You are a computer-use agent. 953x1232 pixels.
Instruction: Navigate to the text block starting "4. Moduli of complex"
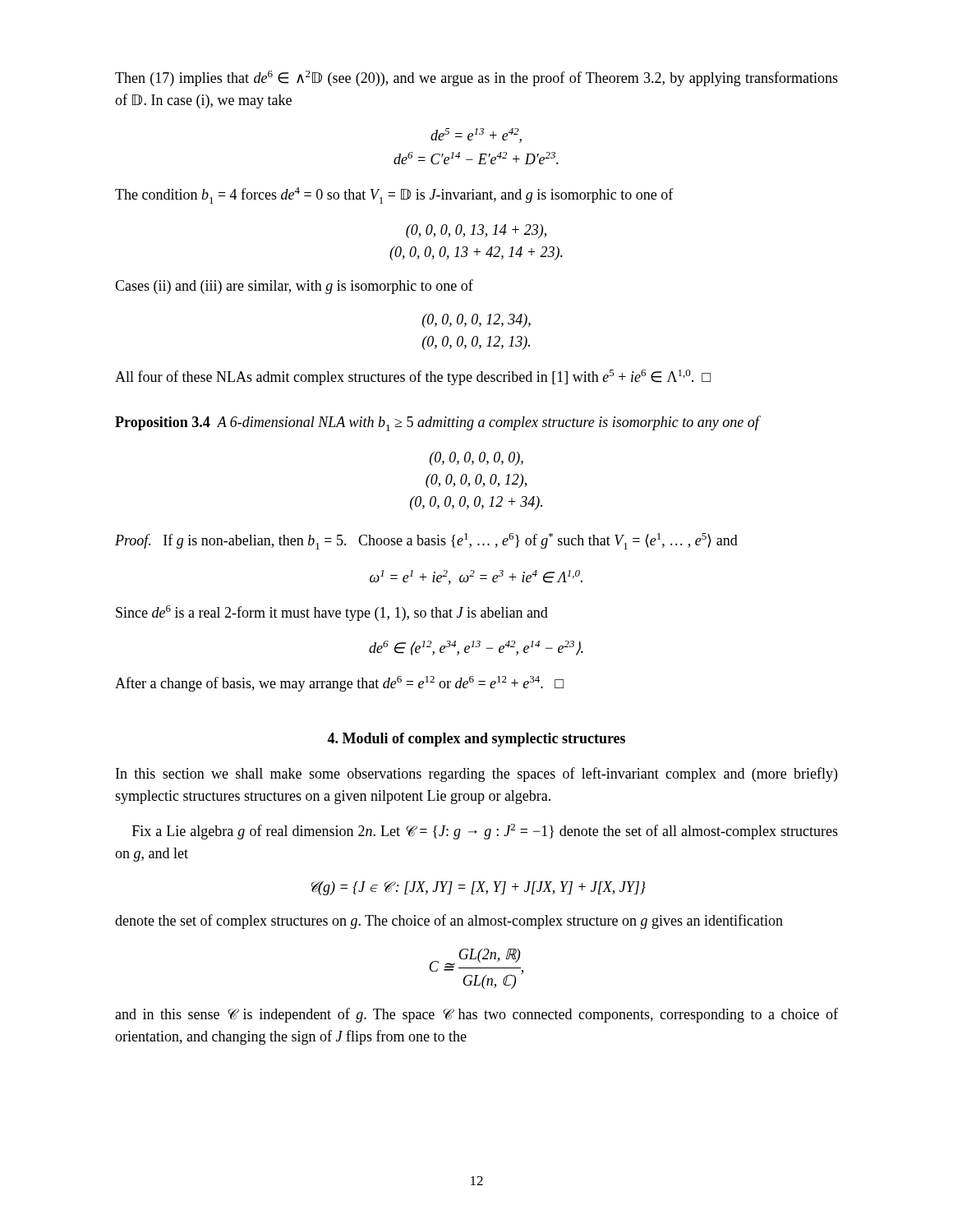coord(476,738)
